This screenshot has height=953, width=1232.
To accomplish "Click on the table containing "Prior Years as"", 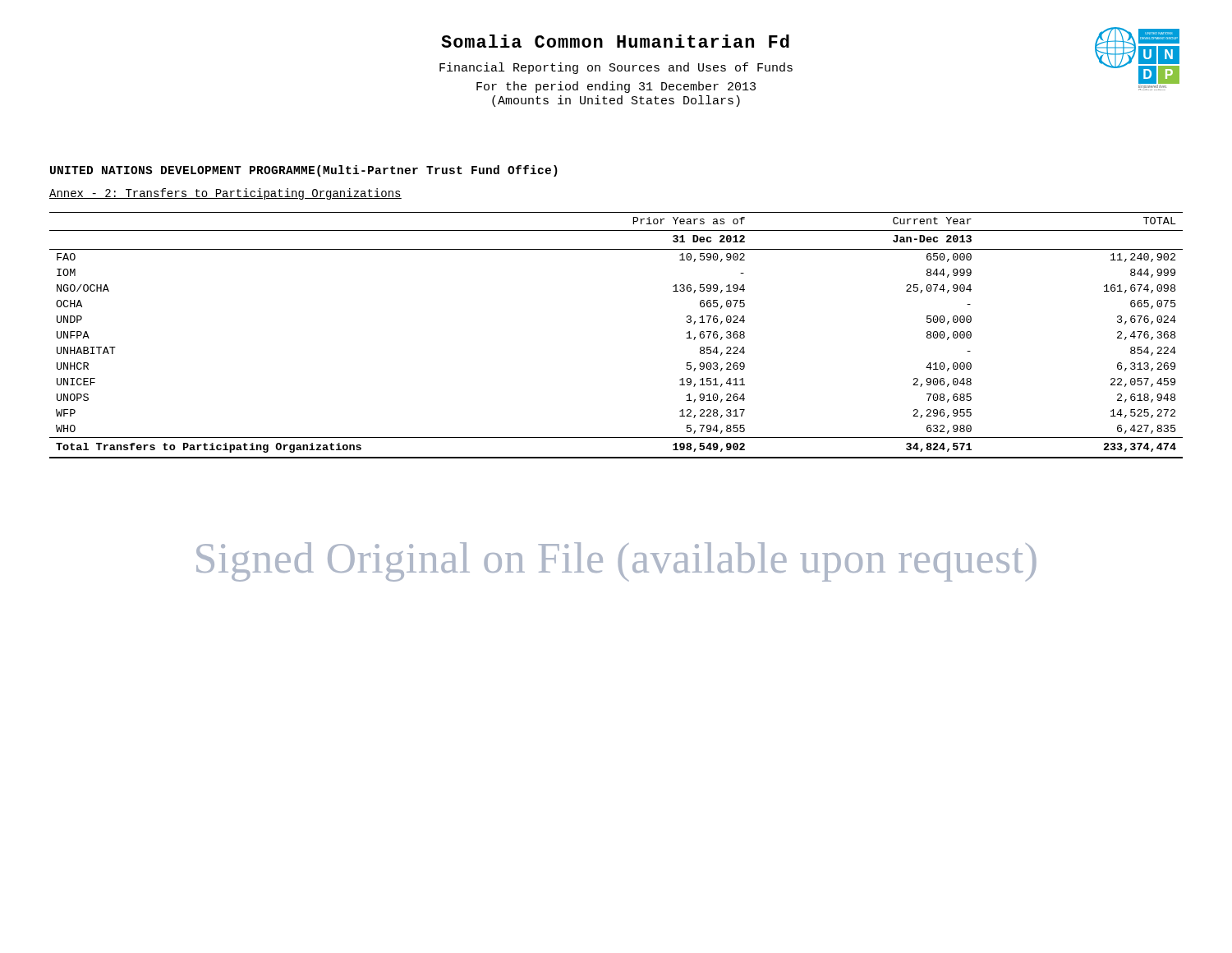I will point(616,335).
